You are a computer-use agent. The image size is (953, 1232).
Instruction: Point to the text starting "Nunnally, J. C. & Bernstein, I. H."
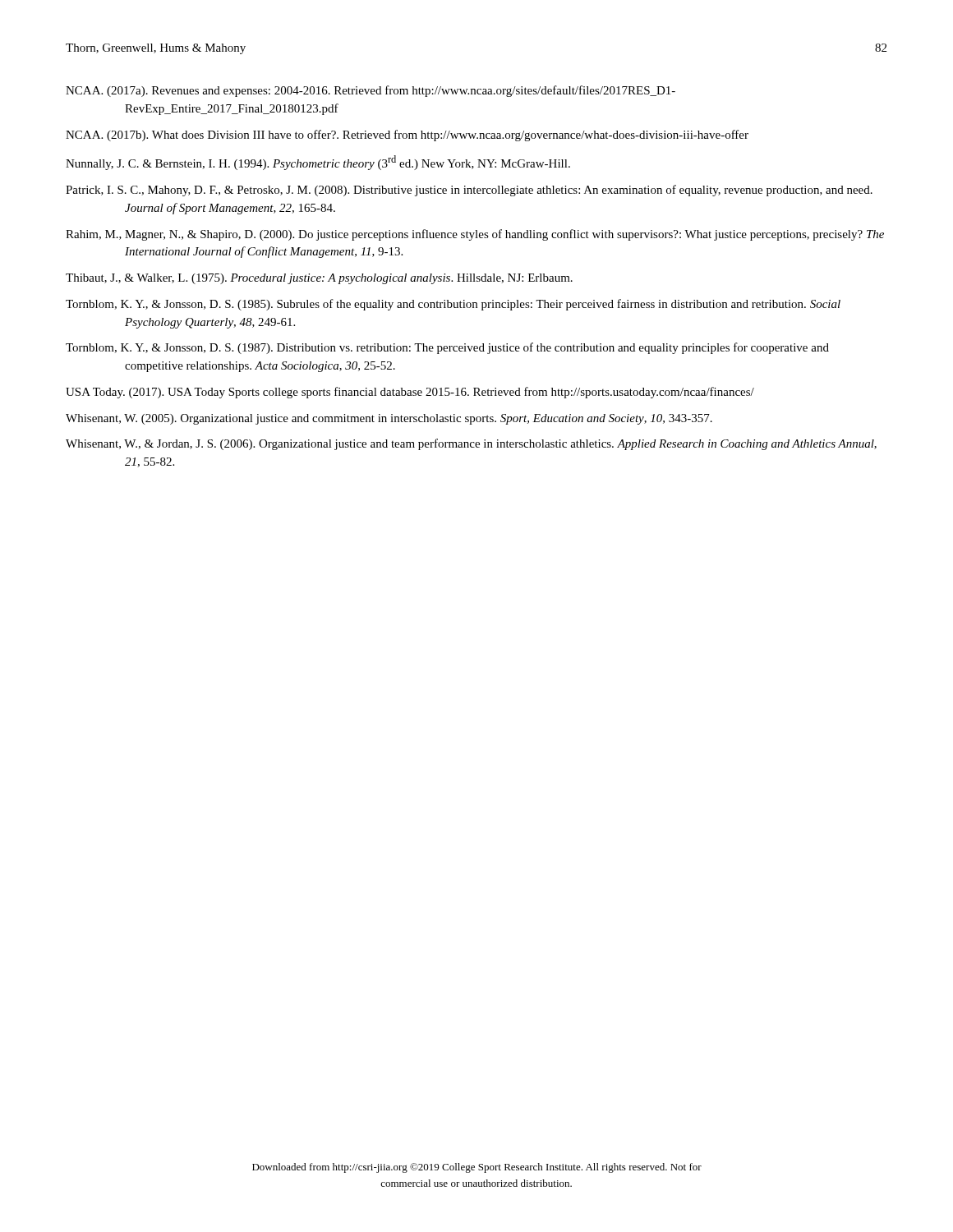click(318, 162)
